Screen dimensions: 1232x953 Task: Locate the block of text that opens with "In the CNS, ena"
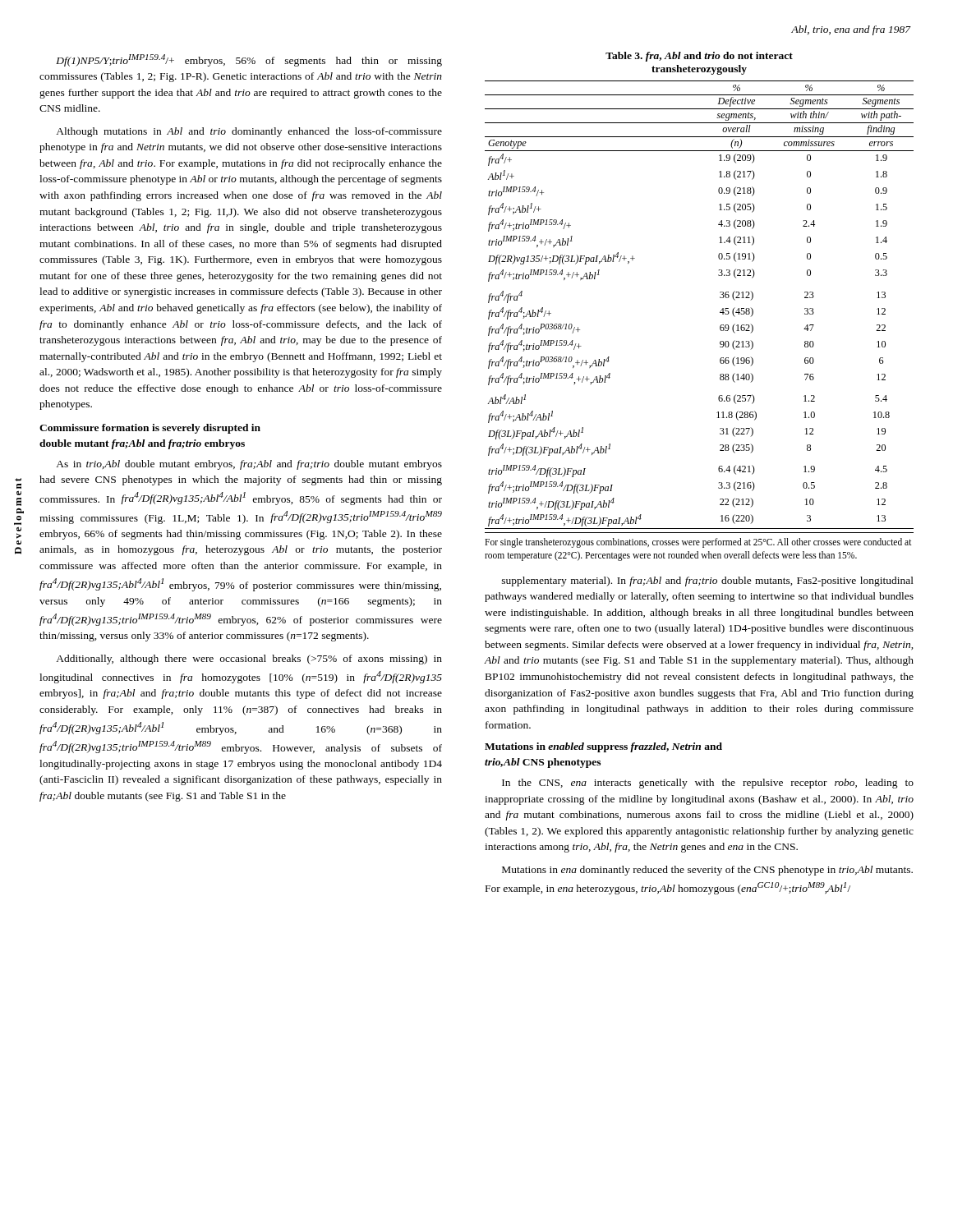699,835
